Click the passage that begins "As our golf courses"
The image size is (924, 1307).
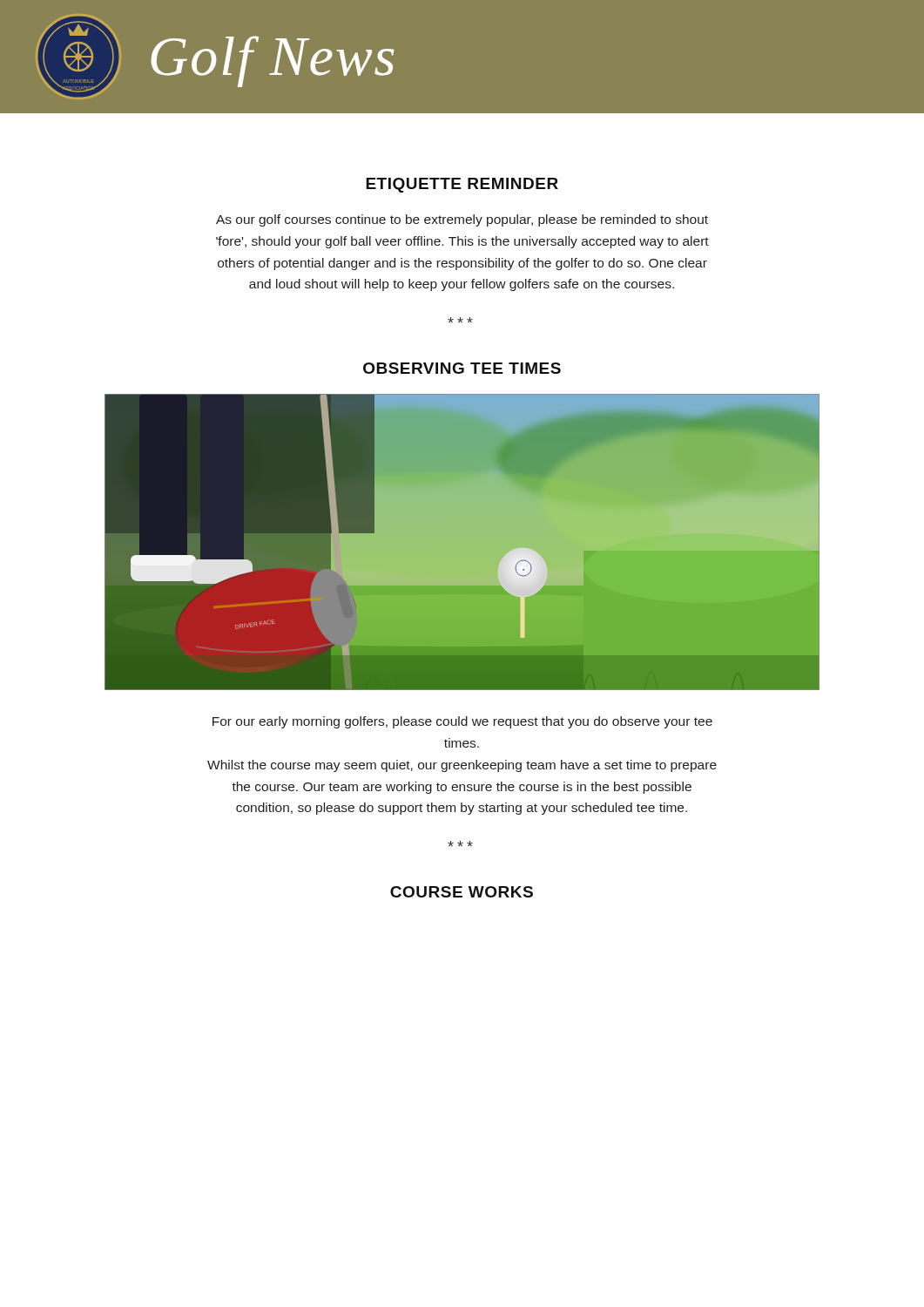pyautogui.click(x=462, y=252)
